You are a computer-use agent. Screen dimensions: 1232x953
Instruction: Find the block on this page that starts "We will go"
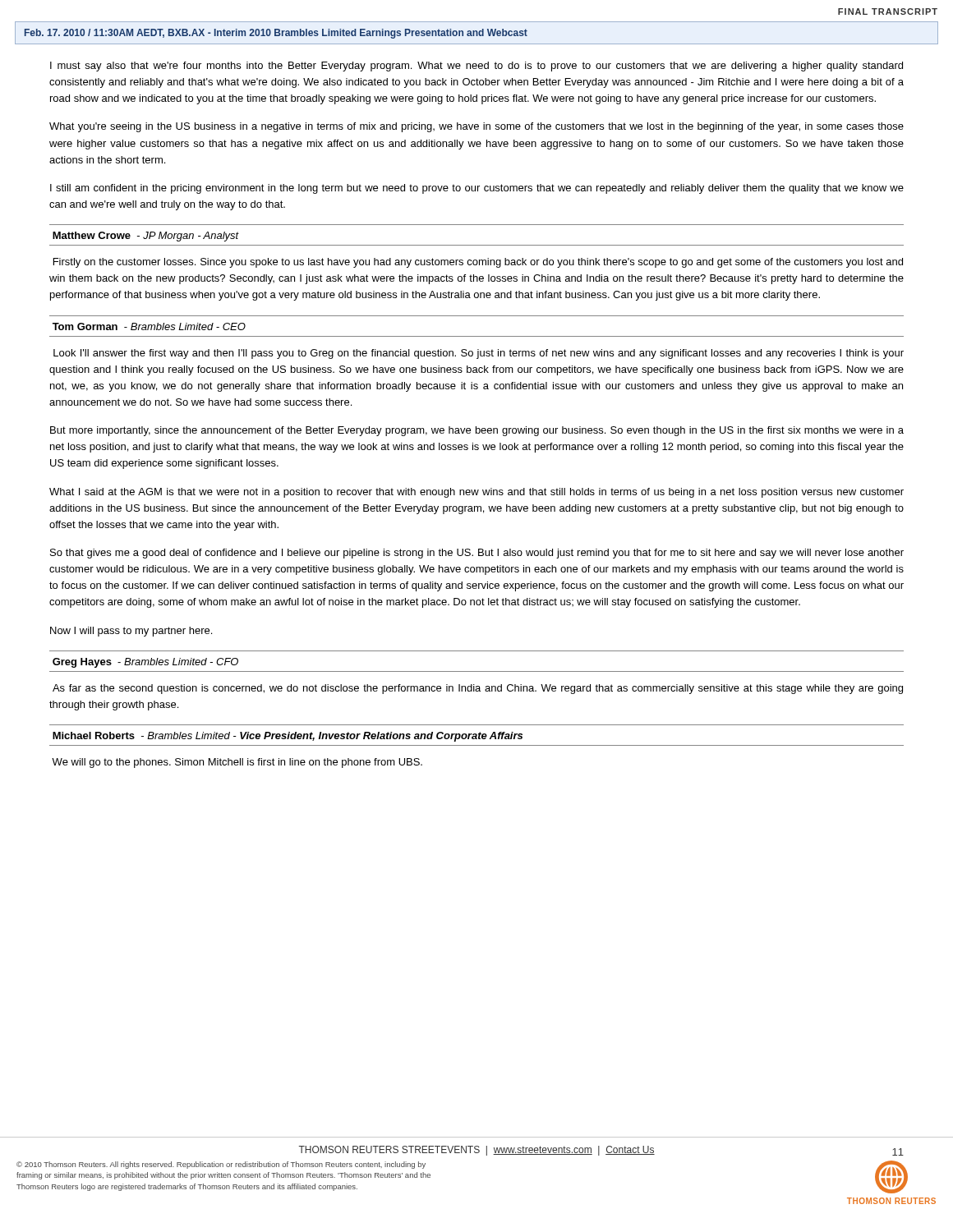click(236, 762)
